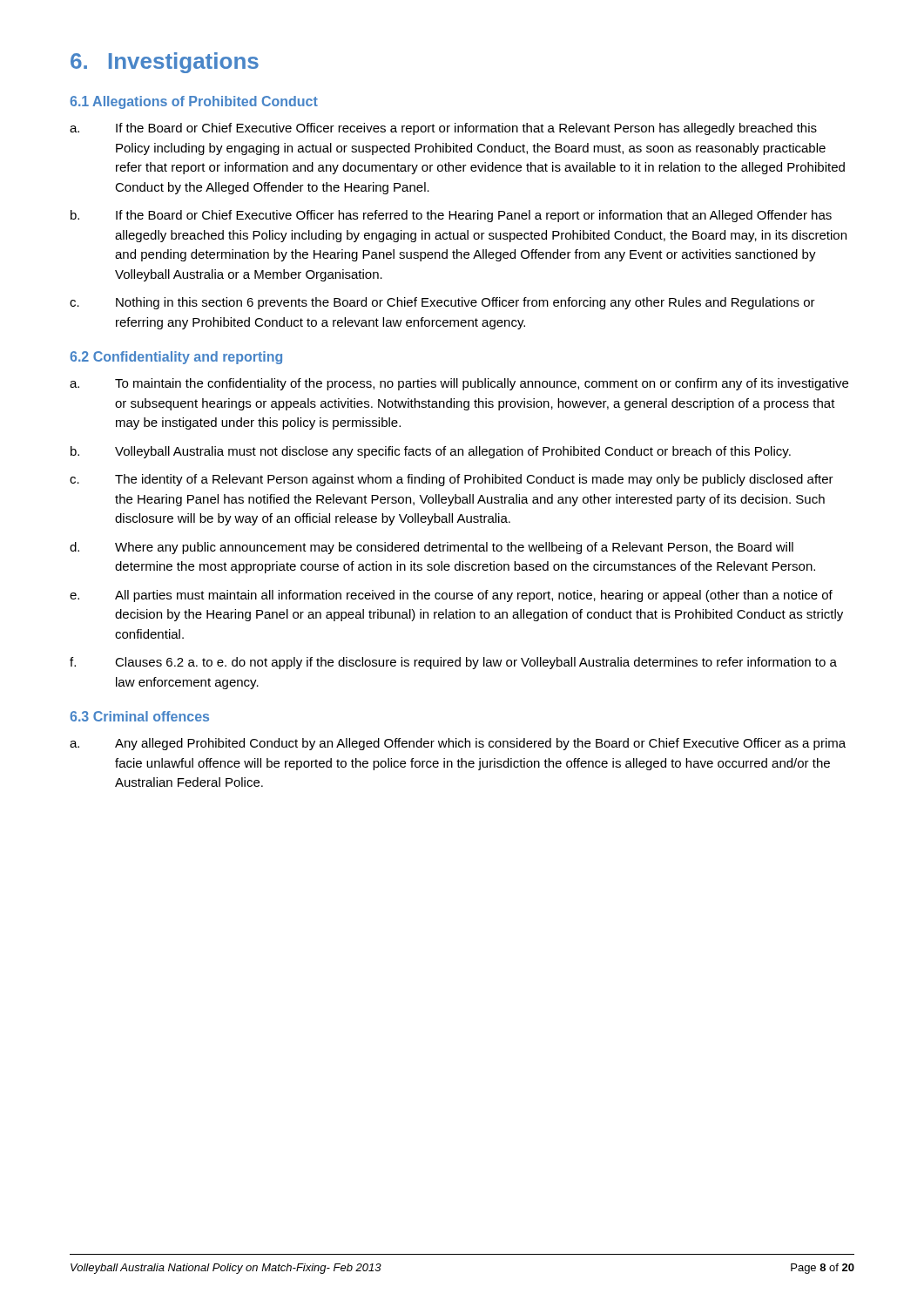The width and height of the screenshot is (924, 1307).
Task: Point to the text block starting "a. To maintain the confidentiality of the"
Action: click(x=462, y=403)
